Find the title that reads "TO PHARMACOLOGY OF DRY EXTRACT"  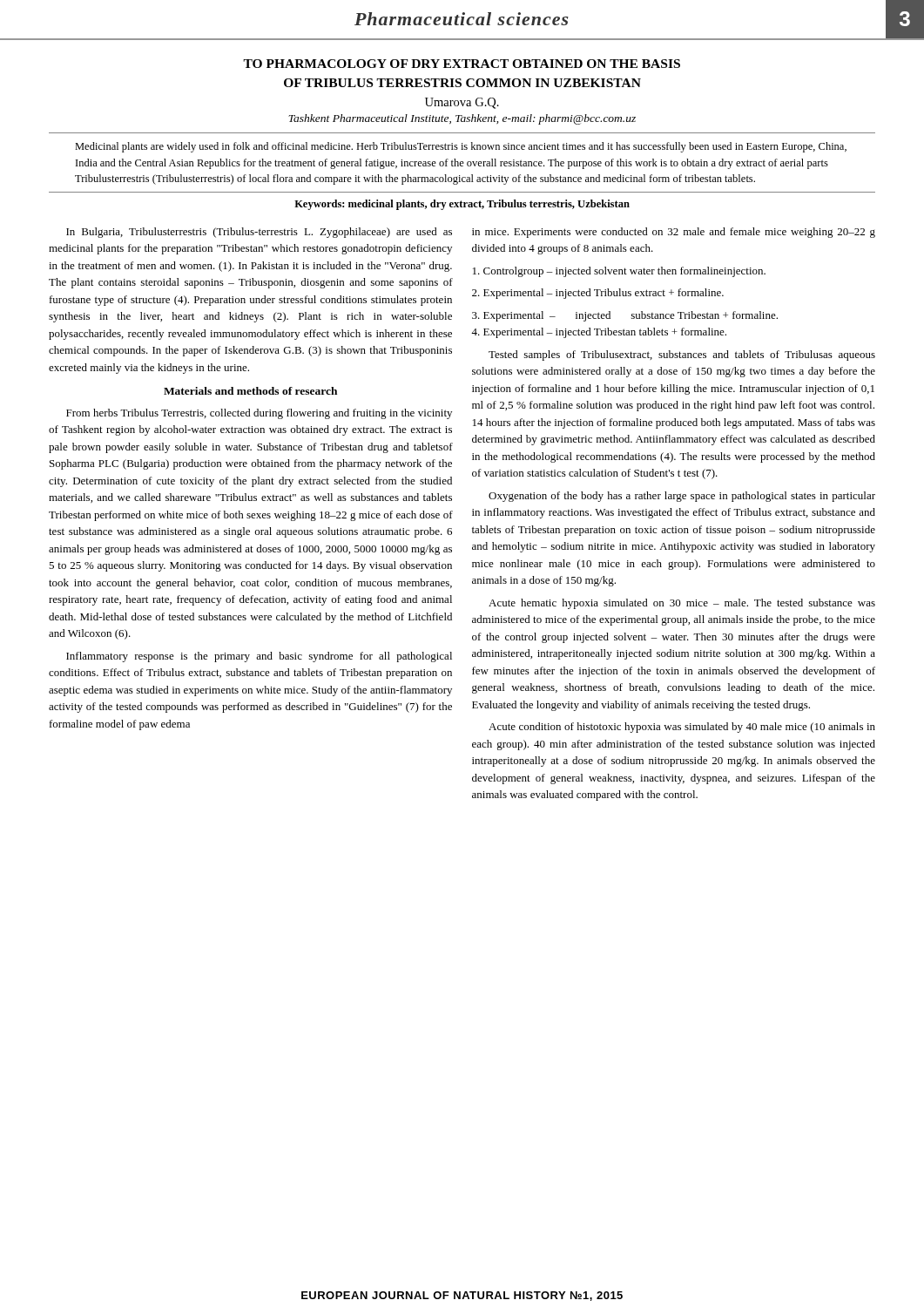pos(462,73)
